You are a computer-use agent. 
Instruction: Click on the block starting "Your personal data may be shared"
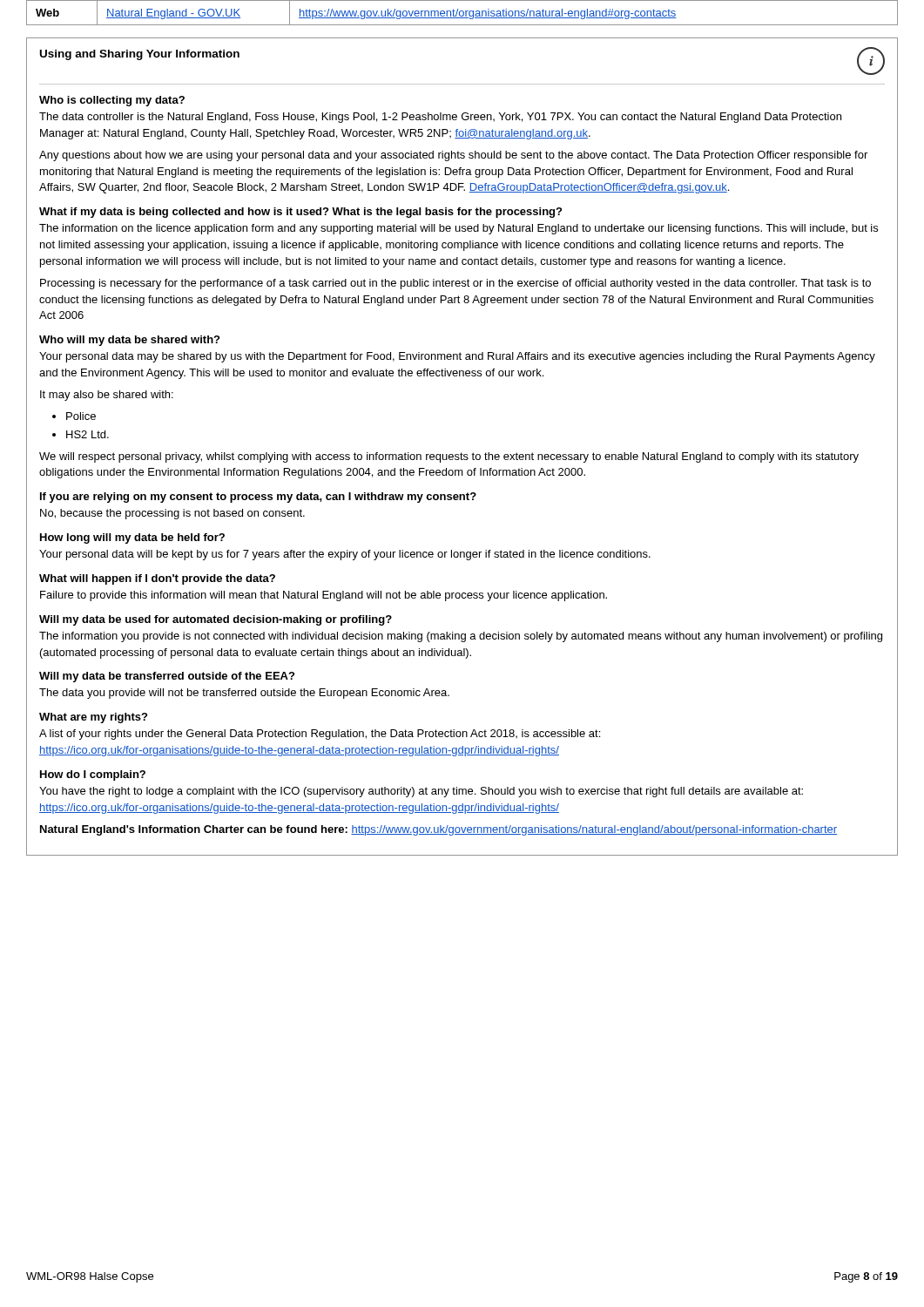[457, 364]
